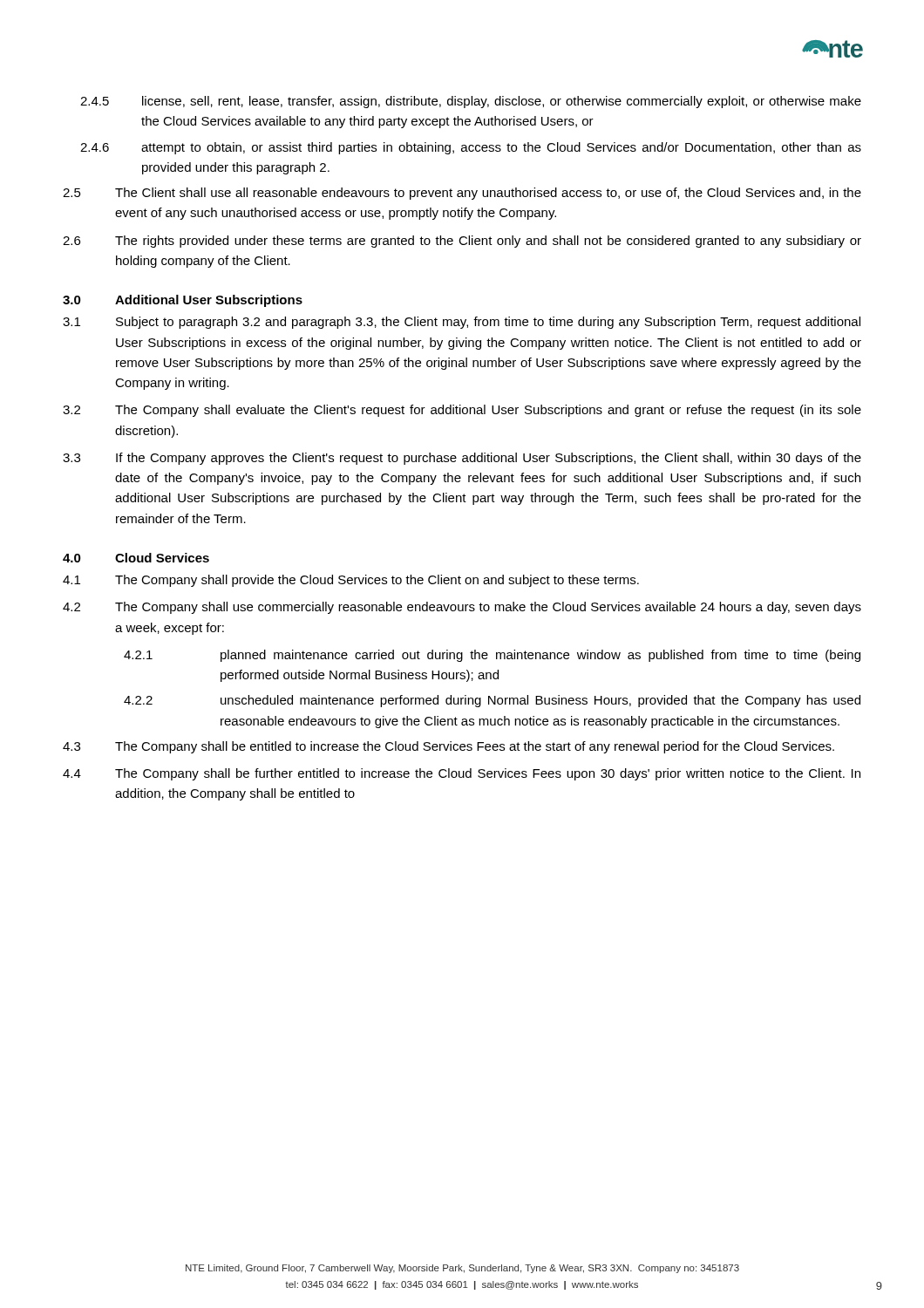924x1308 pixels.
Task: Click on the passage starting "2.4.6 attempt to obtain, or"
Action: click(462, 157)
